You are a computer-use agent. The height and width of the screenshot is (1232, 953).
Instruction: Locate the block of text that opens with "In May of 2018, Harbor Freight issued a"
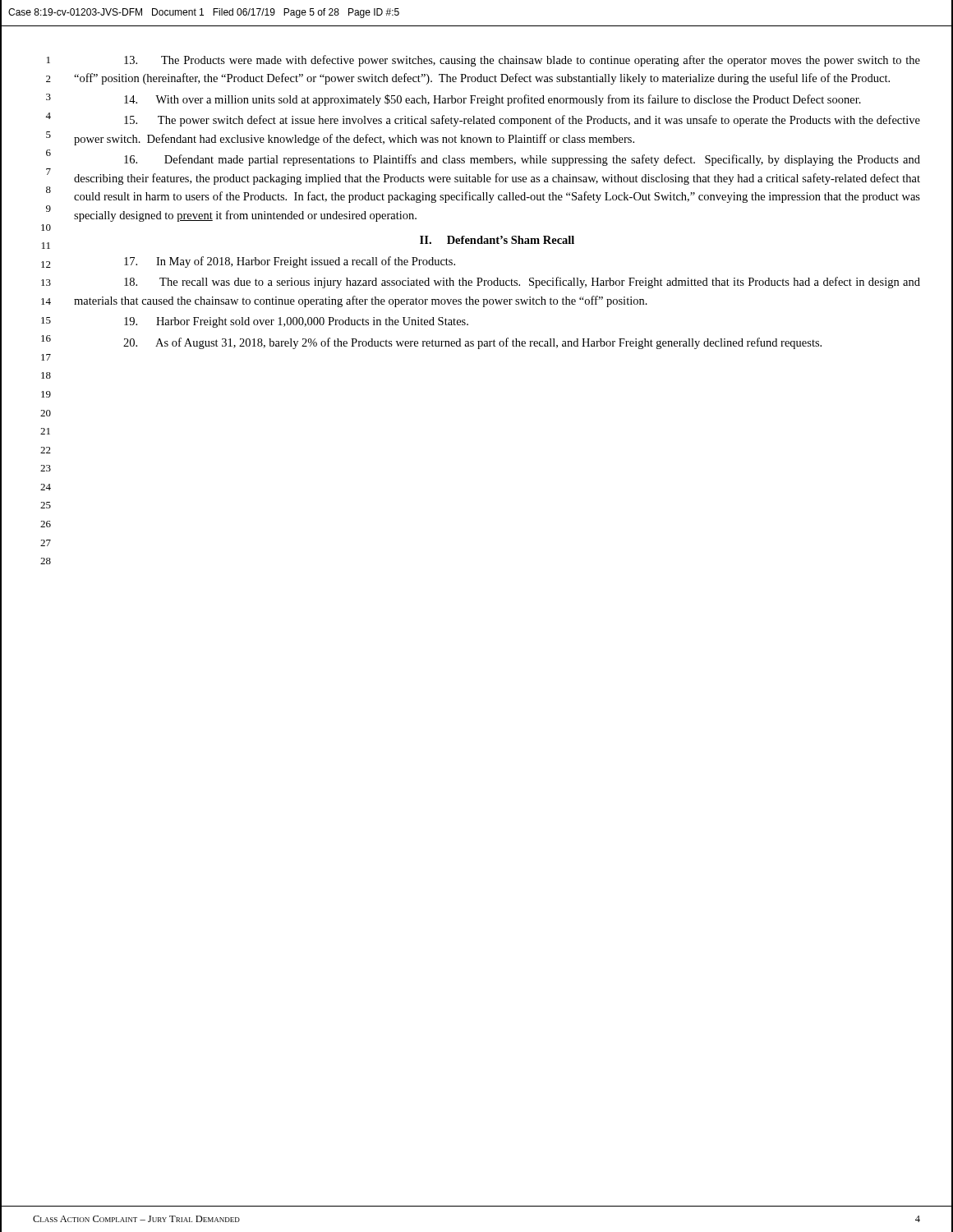click(x=290, y=261)
